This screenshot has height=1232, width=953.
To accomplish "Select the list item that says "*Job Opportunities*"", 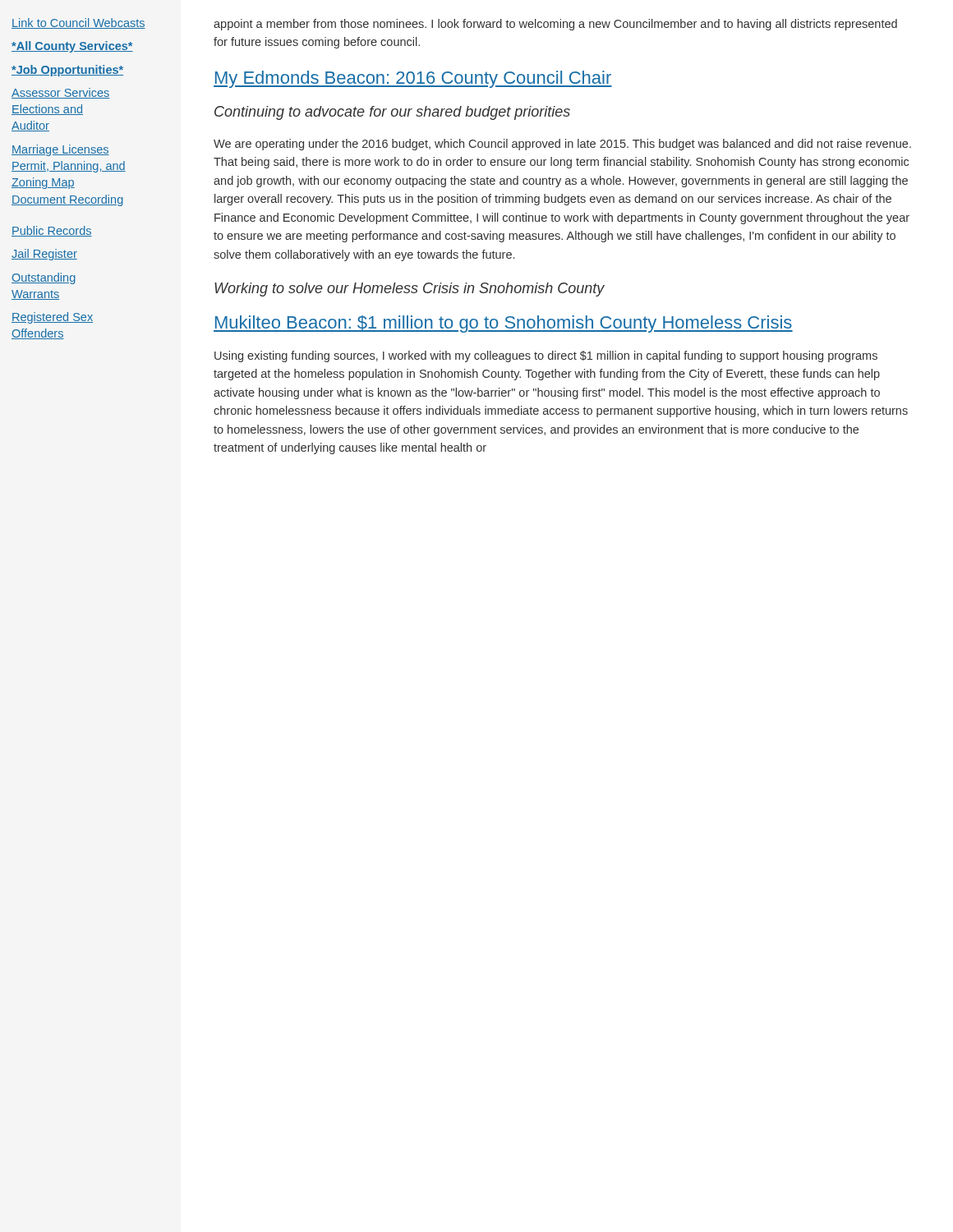I will 90,70.
